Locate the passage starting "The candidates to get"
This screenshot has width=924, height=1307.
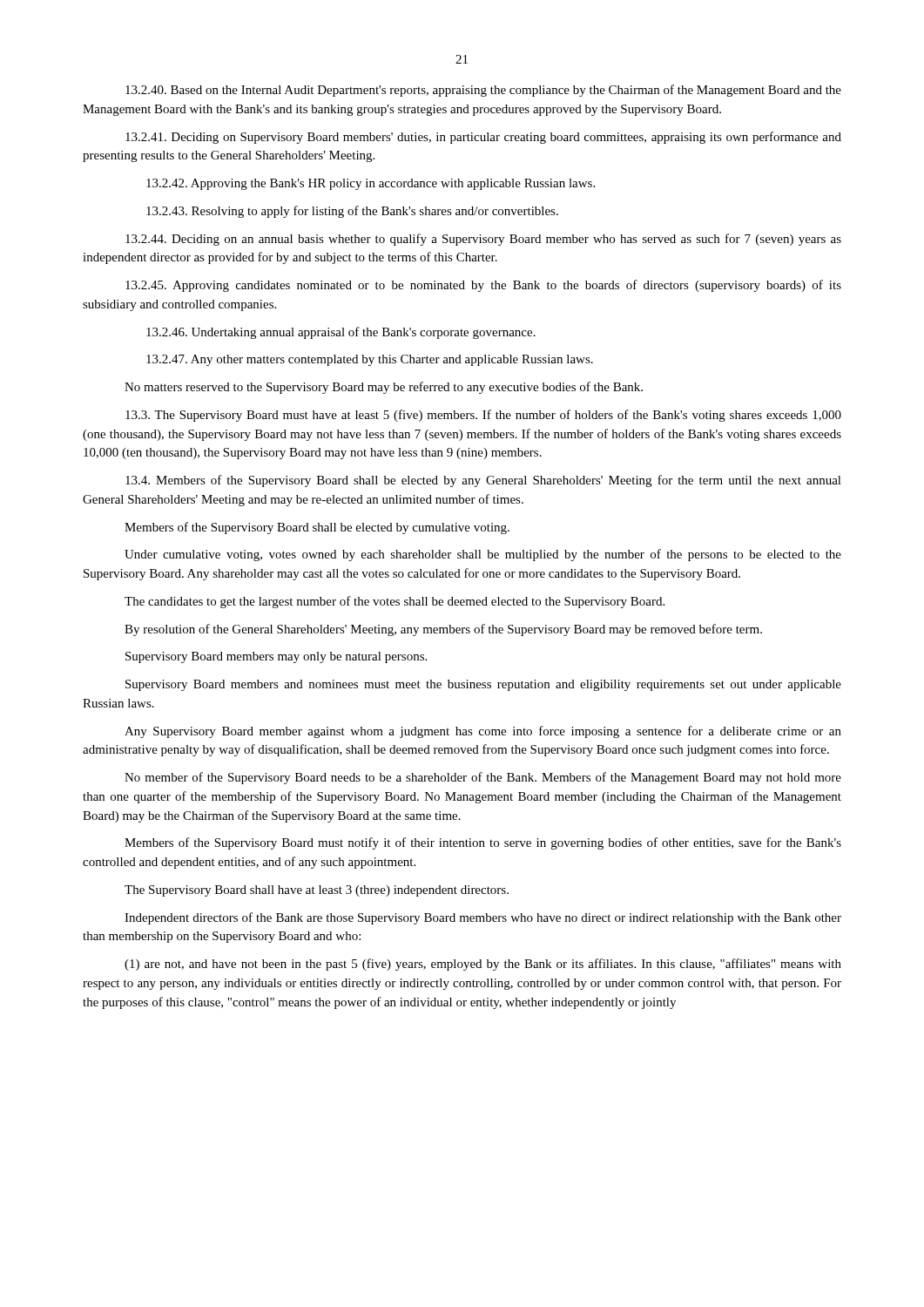tap(395, 601)
